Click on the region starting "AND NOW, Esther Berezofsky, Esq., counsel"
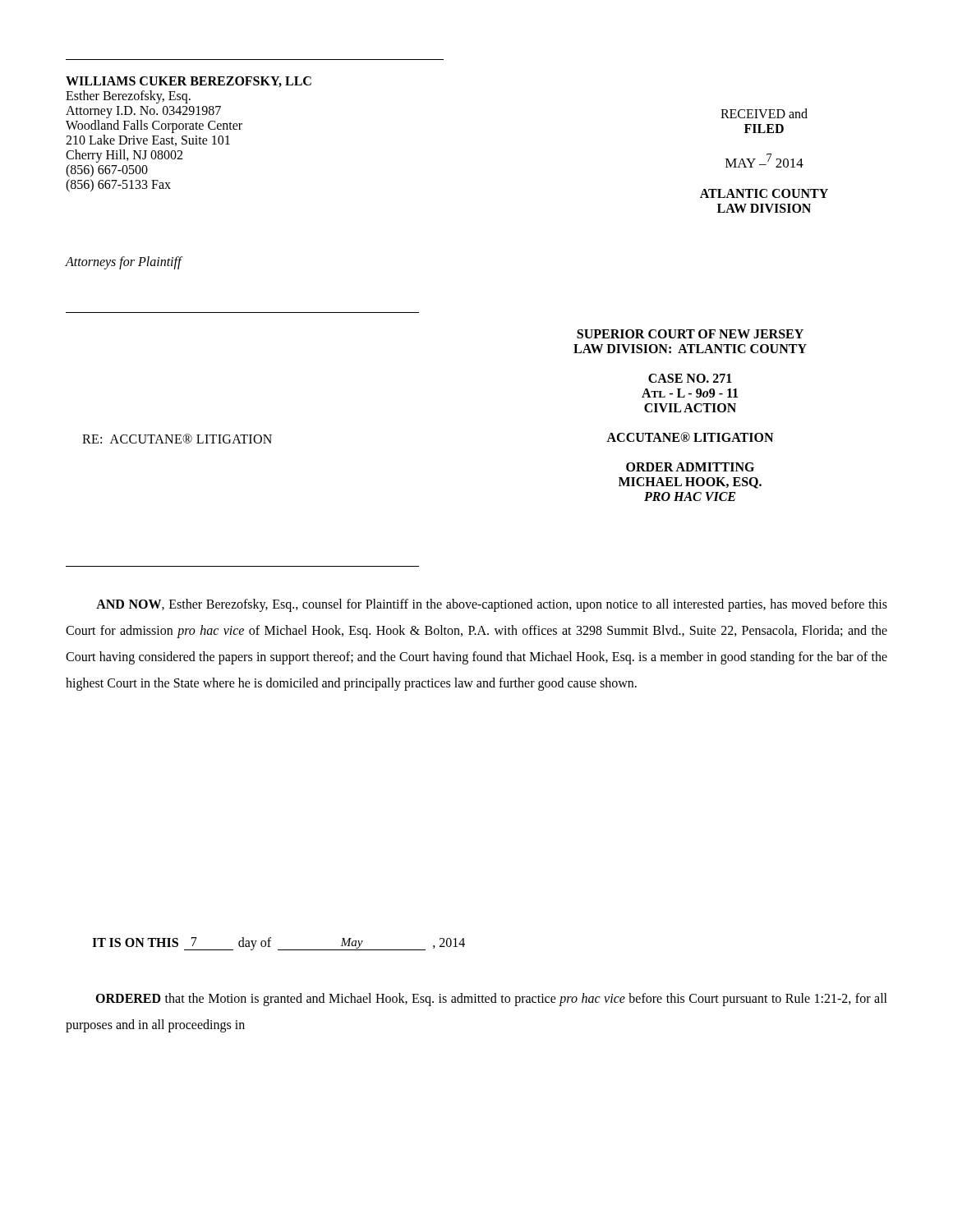The width and height of the screenshot is (953, 1232). [x=476, y=644]
